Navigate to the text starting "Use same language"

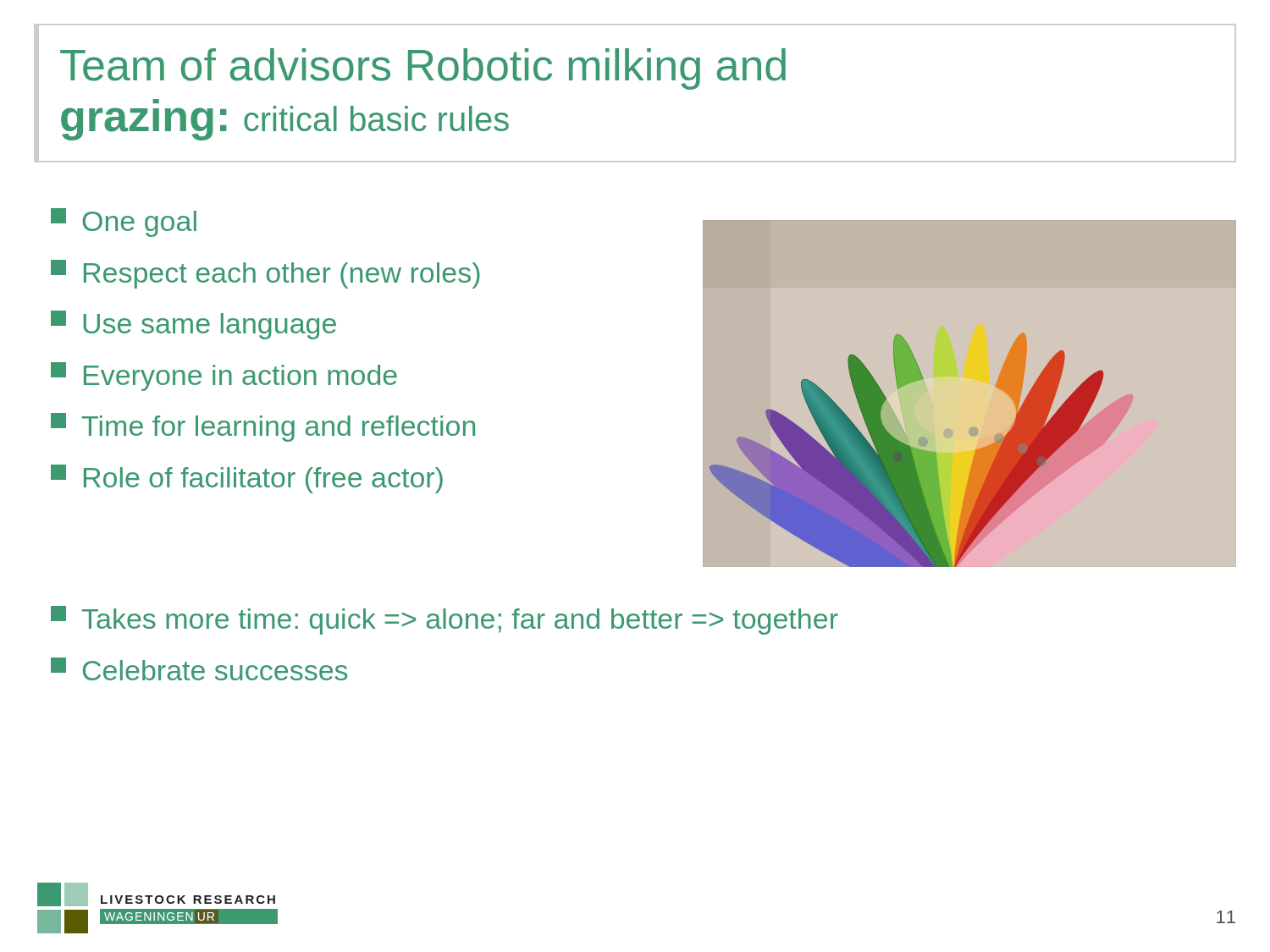(194, 323)
